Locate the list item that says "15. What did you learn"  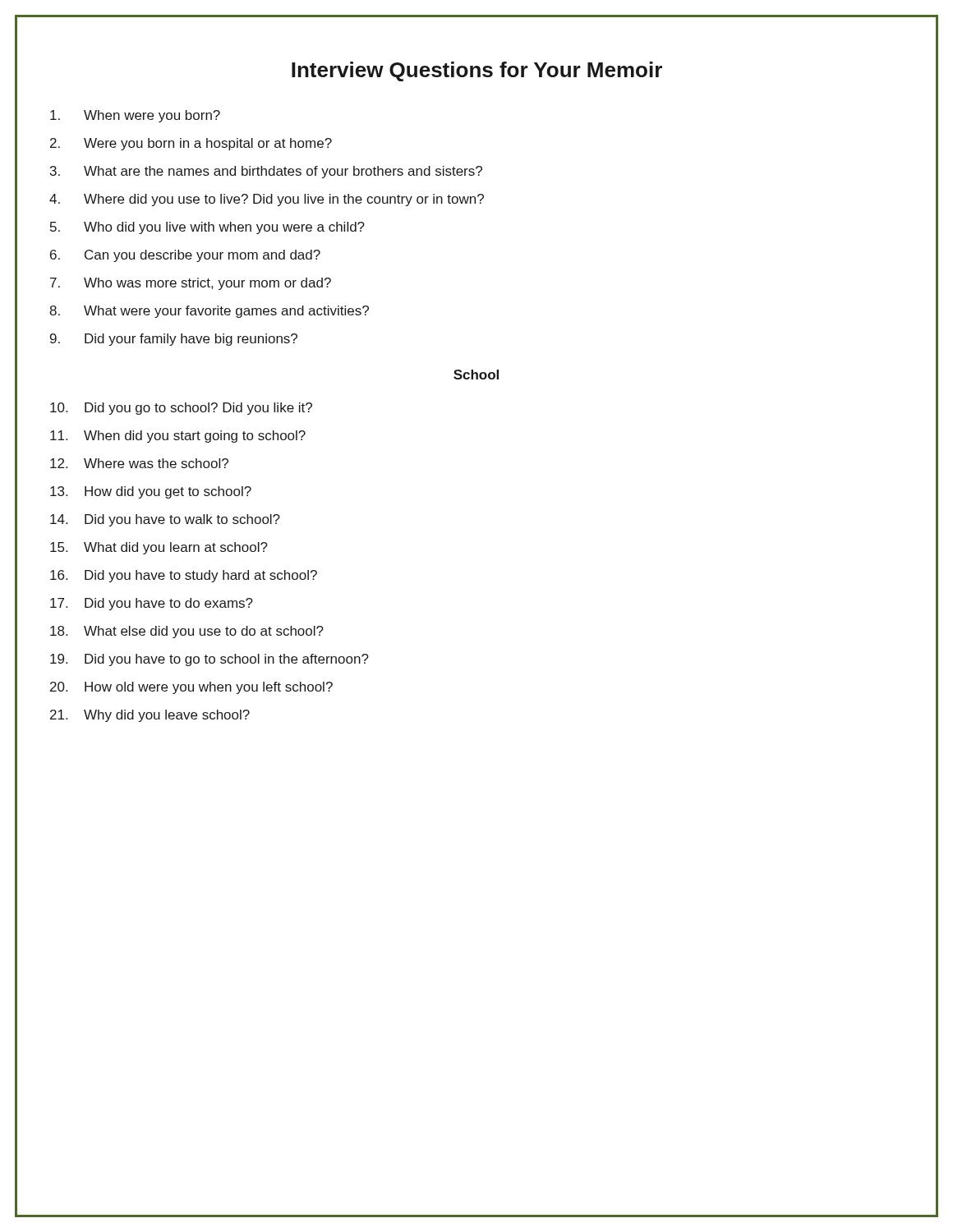coord(159,548)
